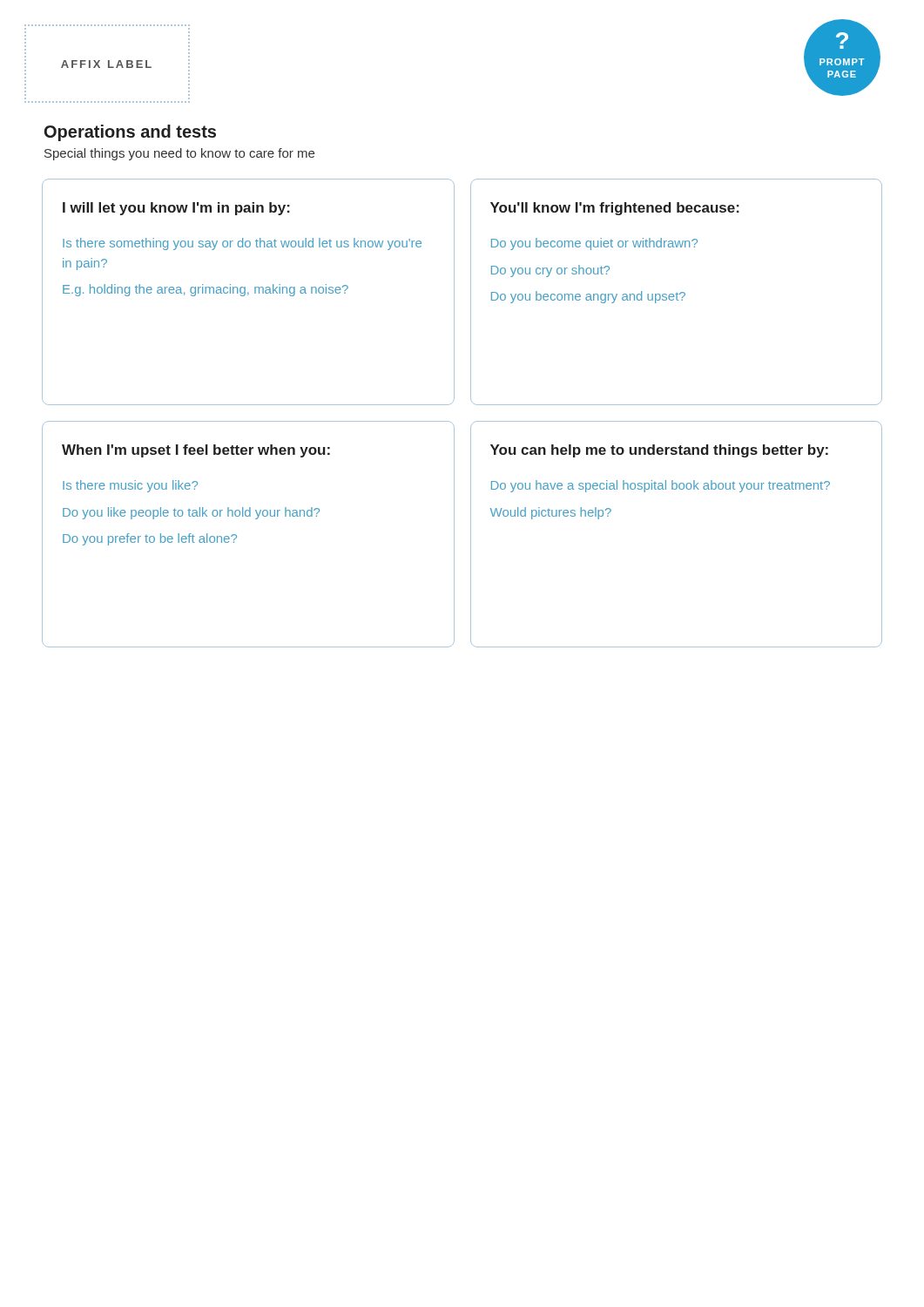
Task: Find the logo
Action: click(842, 58)
